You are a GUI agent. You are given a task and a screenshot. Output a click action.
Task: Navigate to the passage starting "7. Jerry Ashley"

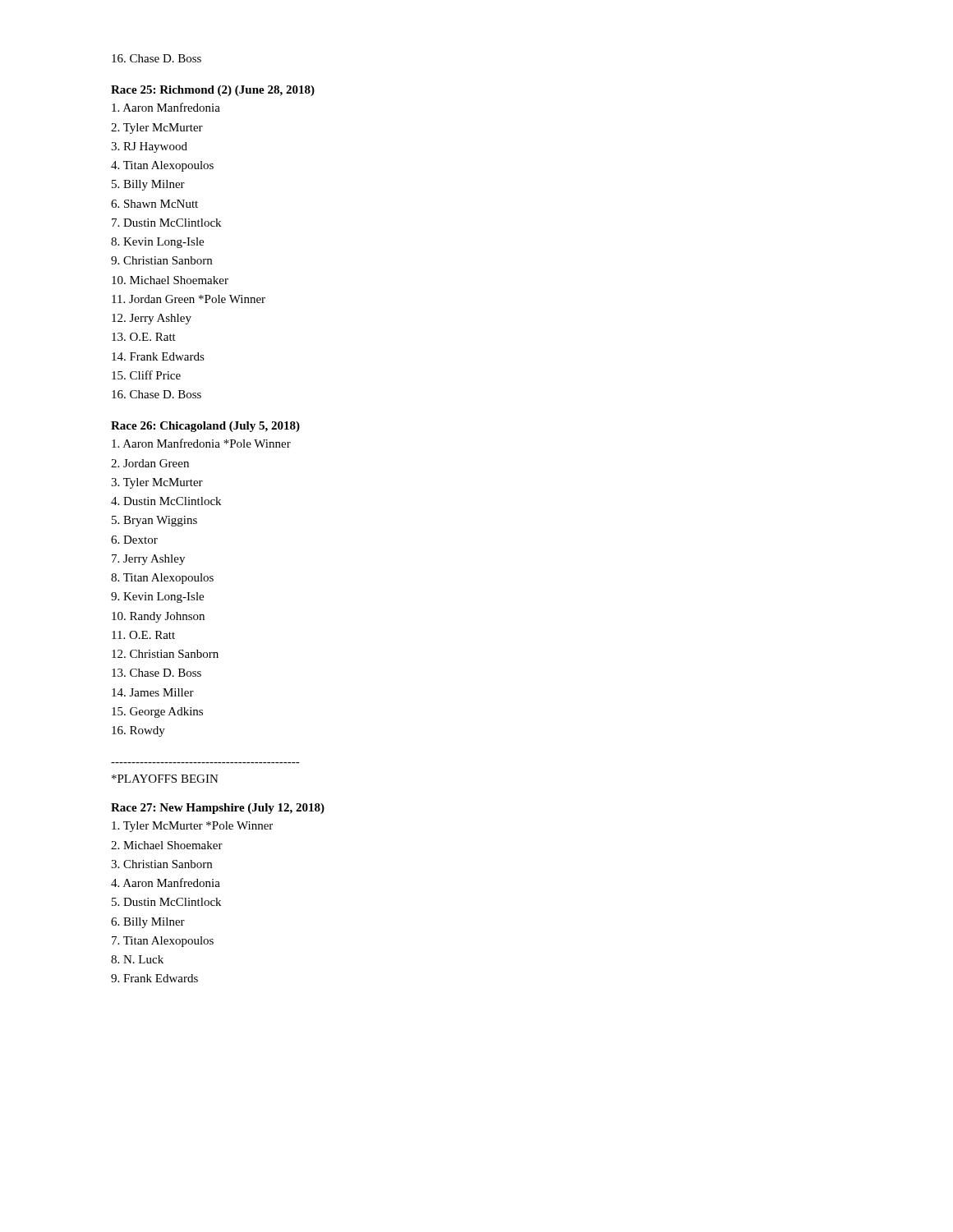click(x=148, y=558)
